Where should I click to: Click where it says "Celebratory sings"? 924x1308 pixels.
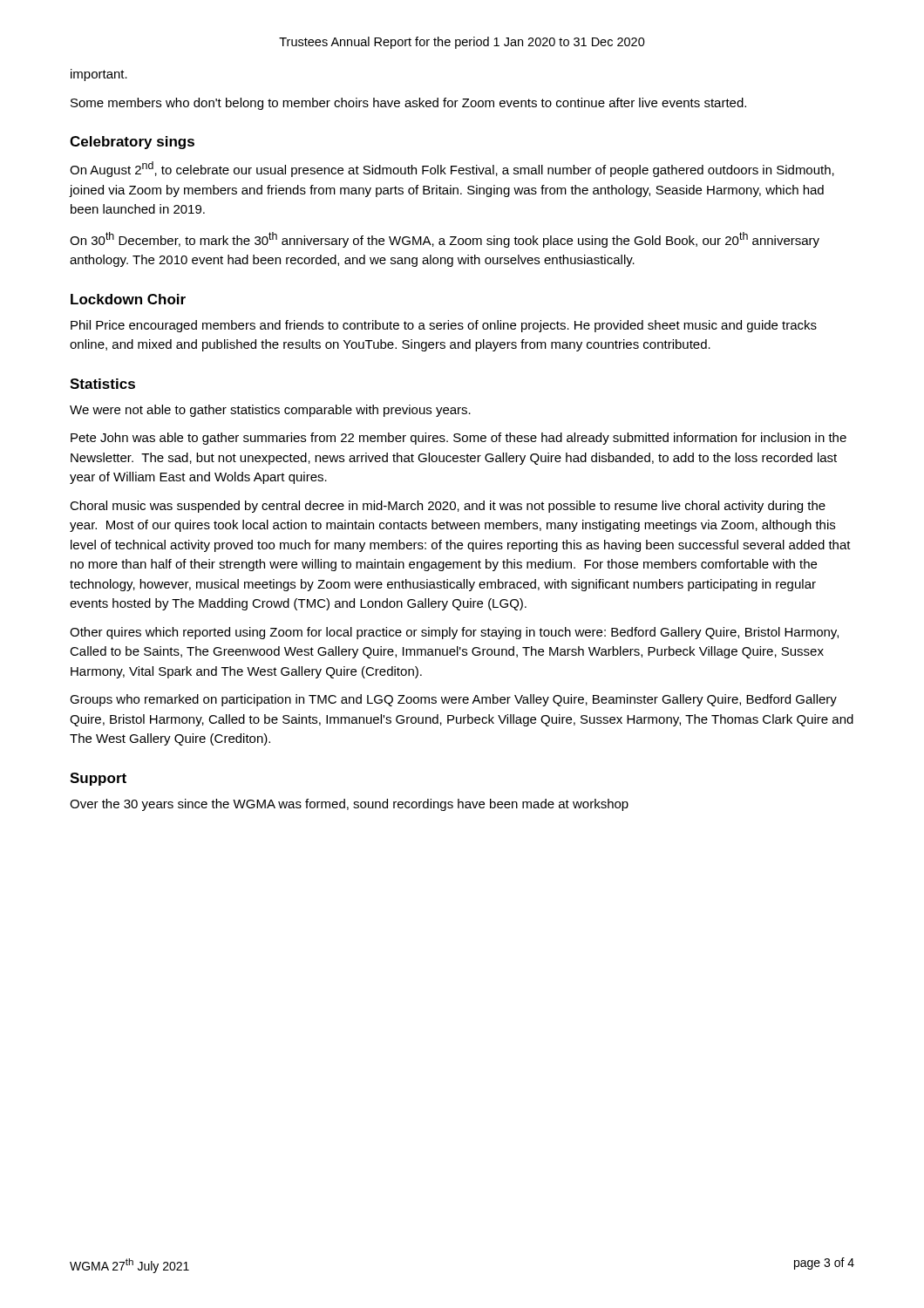[x=132, y=142]
